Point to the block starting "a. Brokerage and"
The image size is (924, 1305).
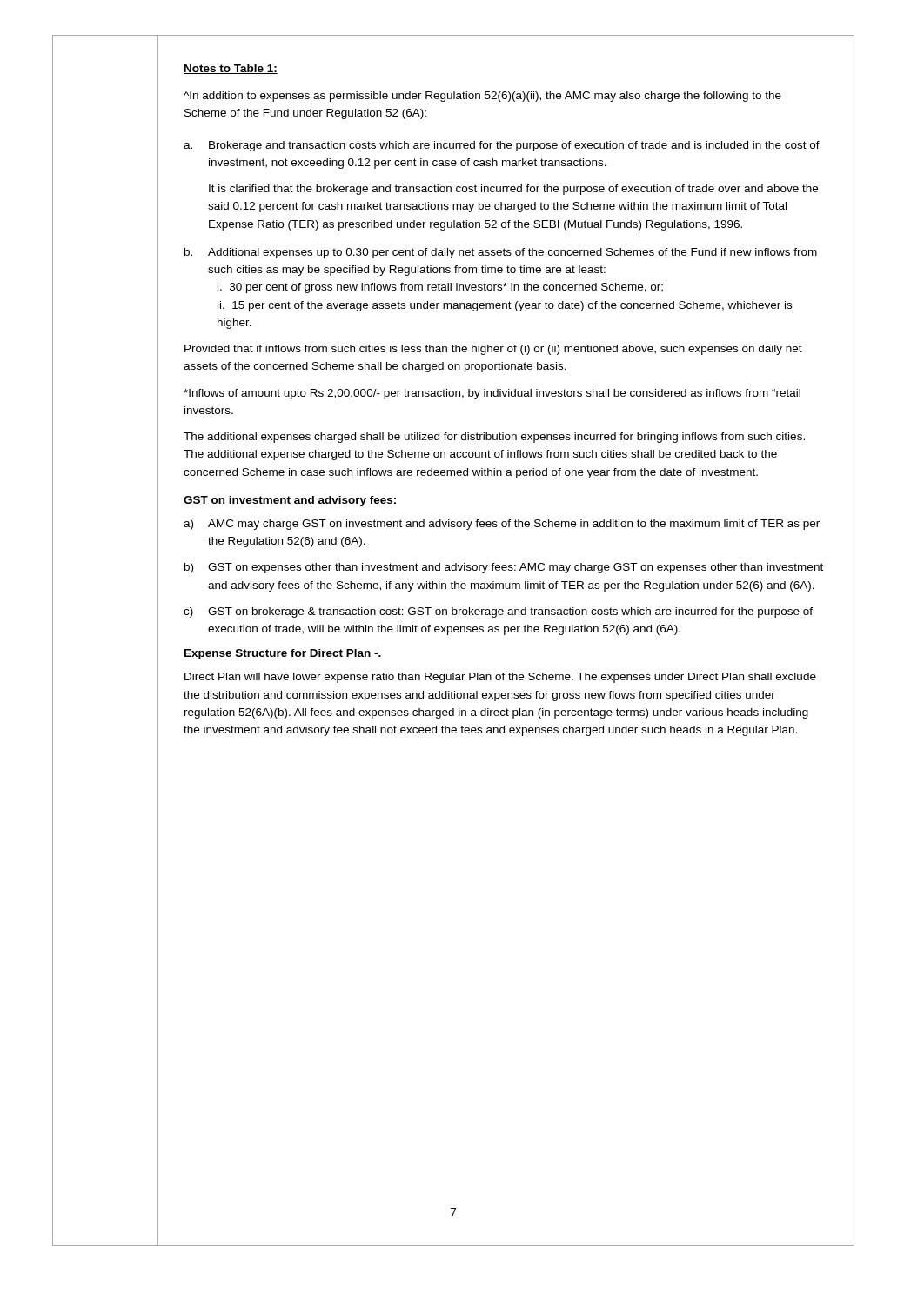pos(506,154)
